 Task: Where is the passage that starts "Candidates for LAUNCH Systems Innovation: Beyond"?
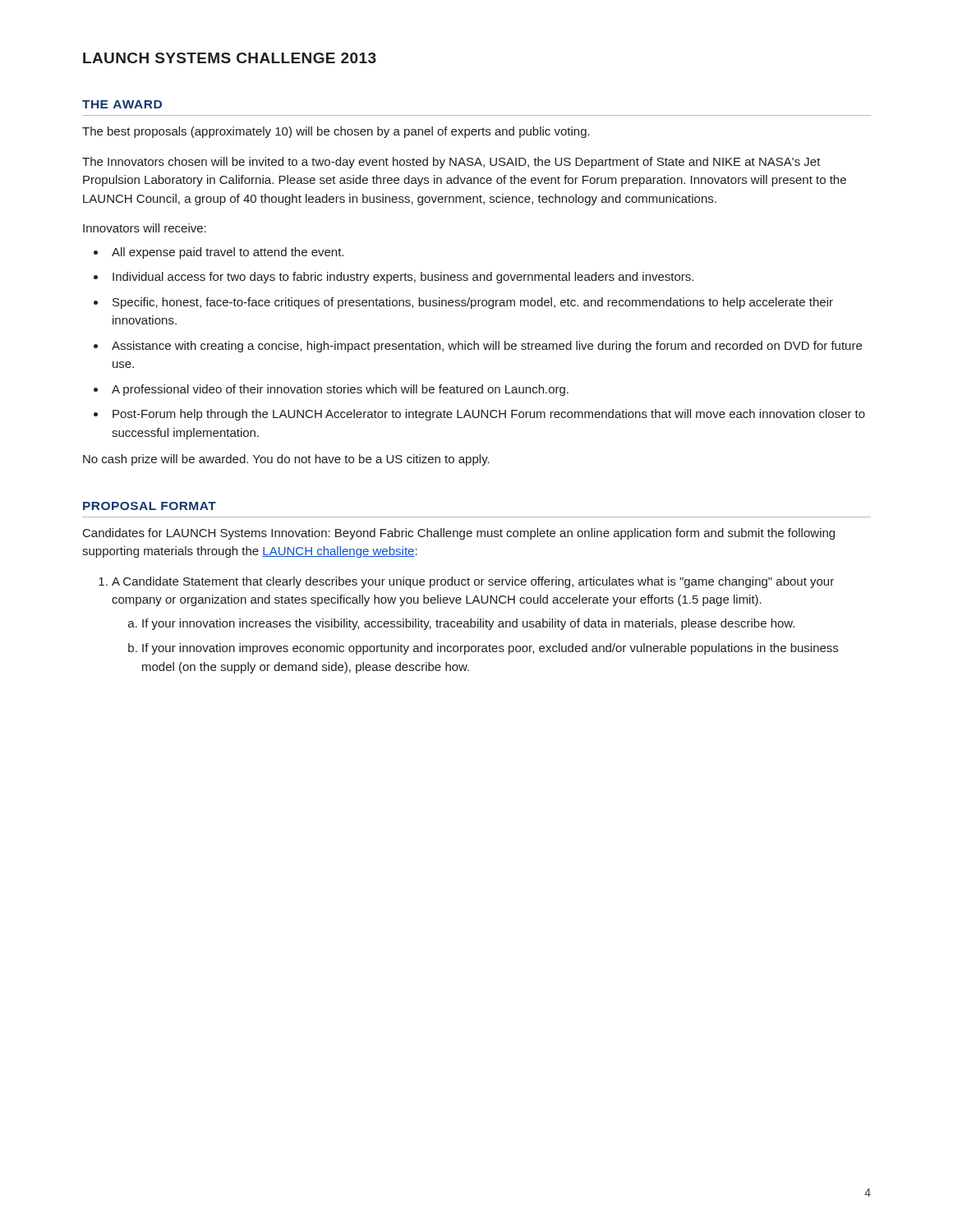tap(459, 541)
